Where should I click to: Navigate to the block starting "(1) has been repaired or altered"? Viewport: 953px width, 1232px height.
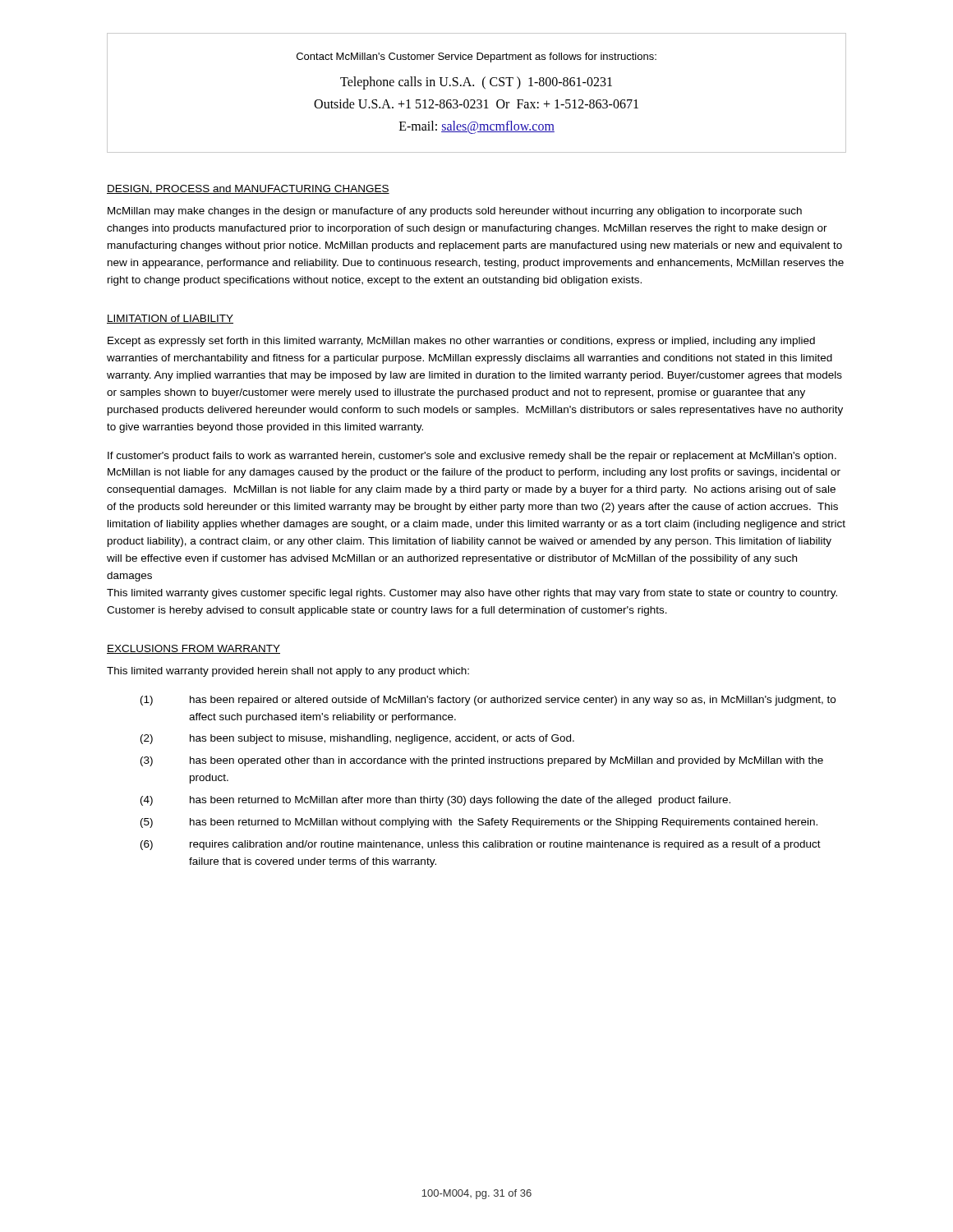476,708
